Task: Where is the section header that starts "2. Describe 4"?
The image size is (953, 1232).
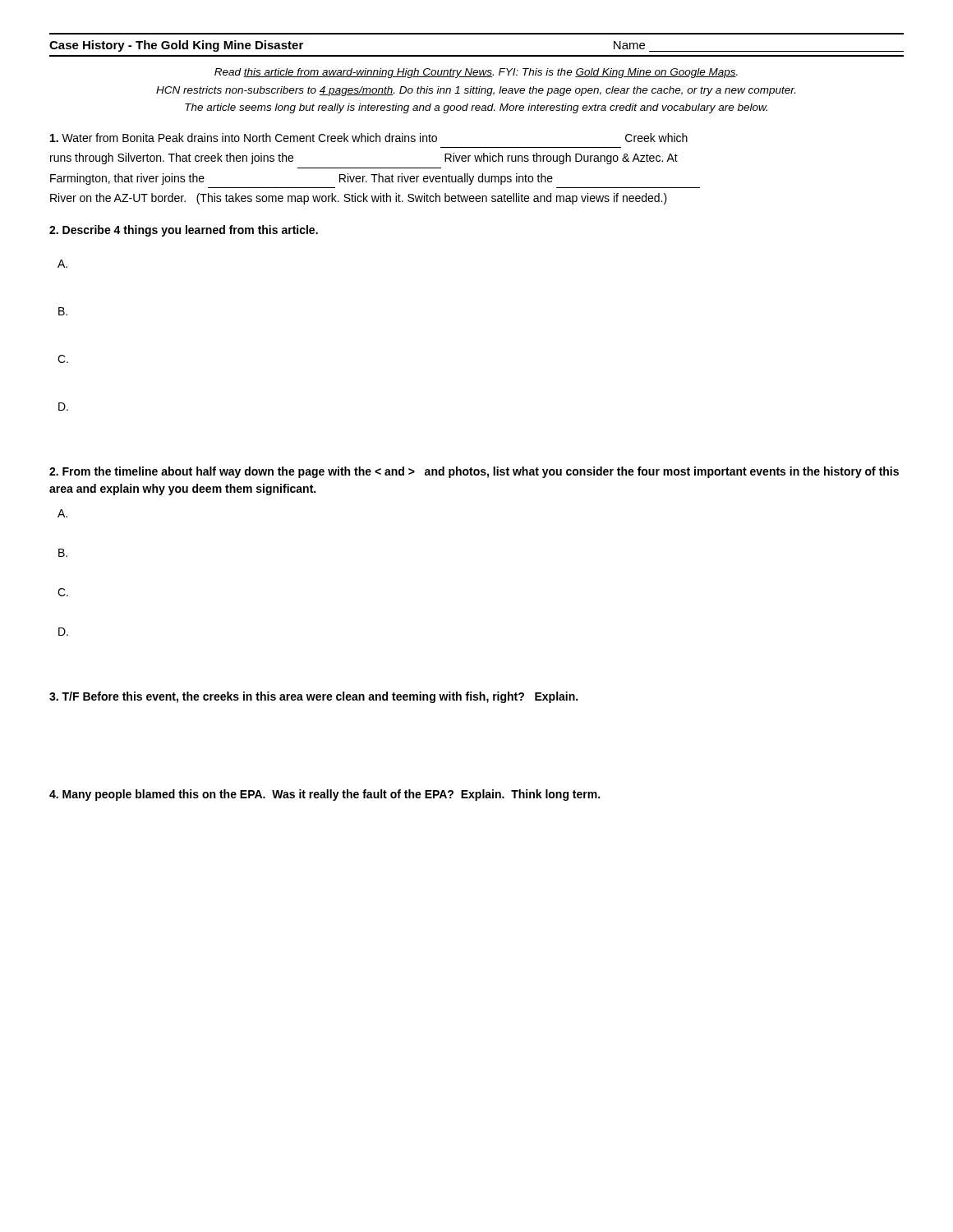Action: 184,230
